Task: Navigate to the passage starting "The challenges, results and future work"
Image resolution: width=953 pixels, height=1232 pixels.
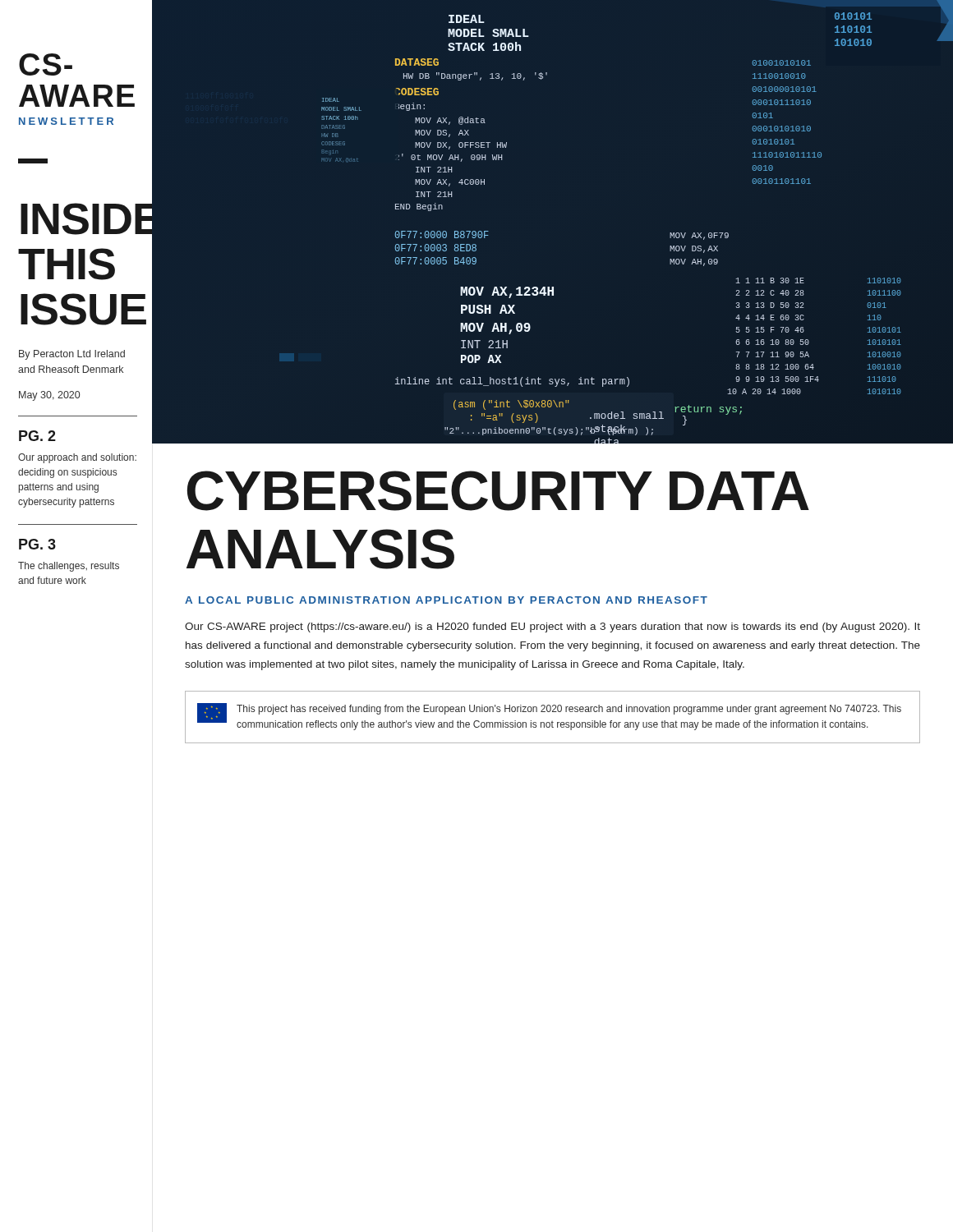Action: [69, 573]
